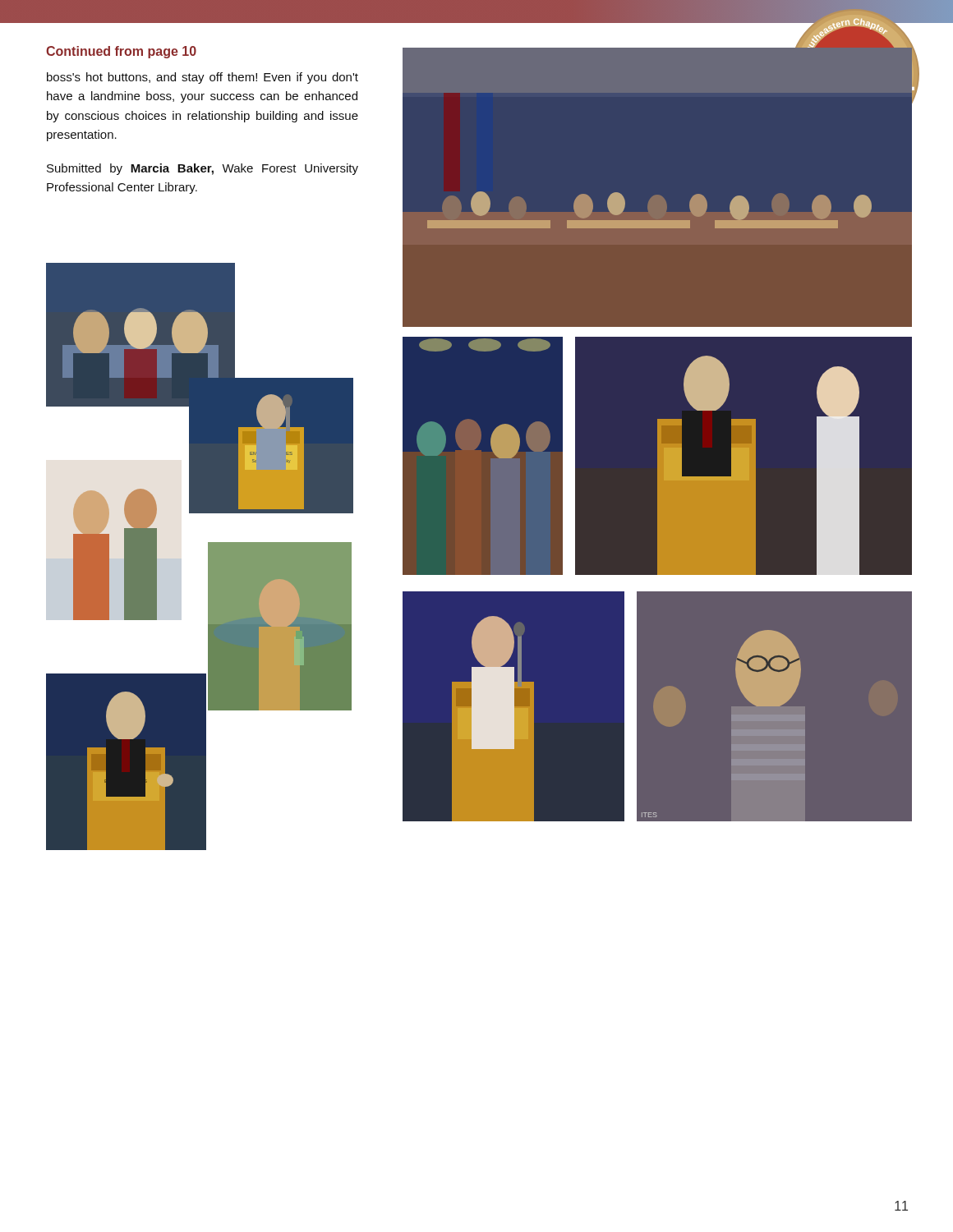
Task: Find the text block starting "Continued from page 10"
Action: (121, 51)
